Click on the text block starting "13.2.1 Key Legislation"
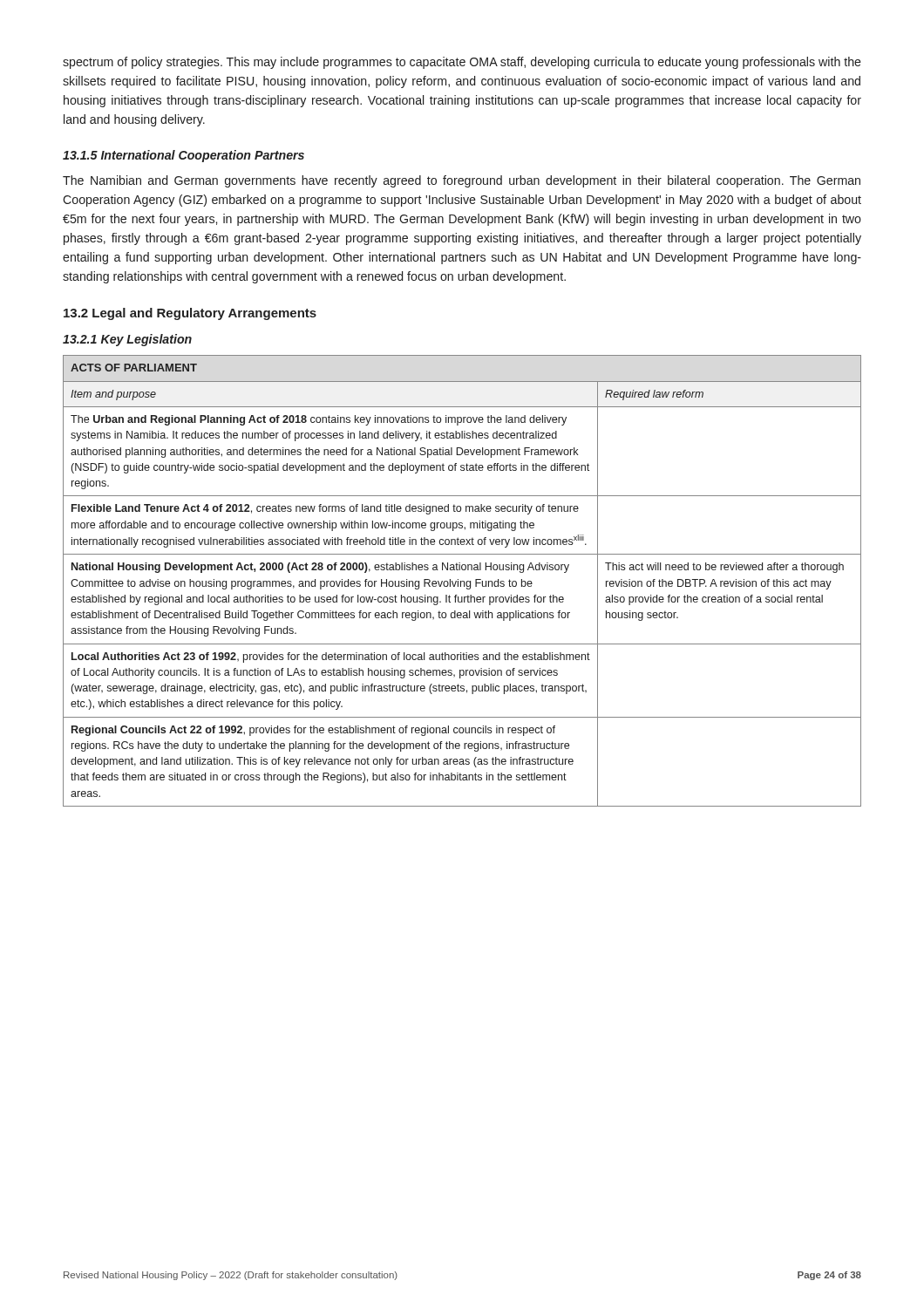Image resolution: width=924 pixels, height=1308 pixels. 127,339
